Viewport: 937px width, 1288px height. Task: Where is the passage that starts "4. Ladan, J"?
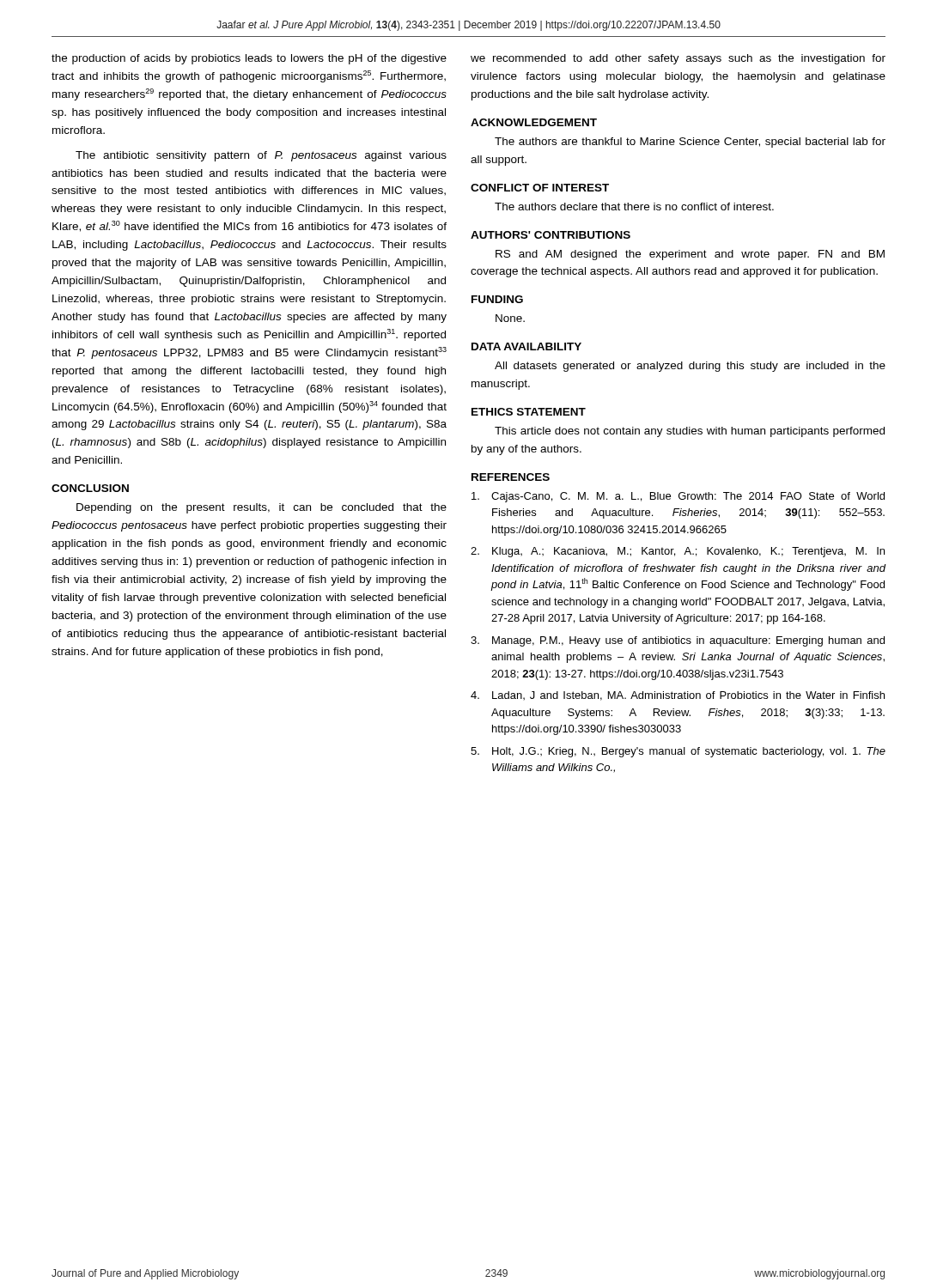click(678, 713)
